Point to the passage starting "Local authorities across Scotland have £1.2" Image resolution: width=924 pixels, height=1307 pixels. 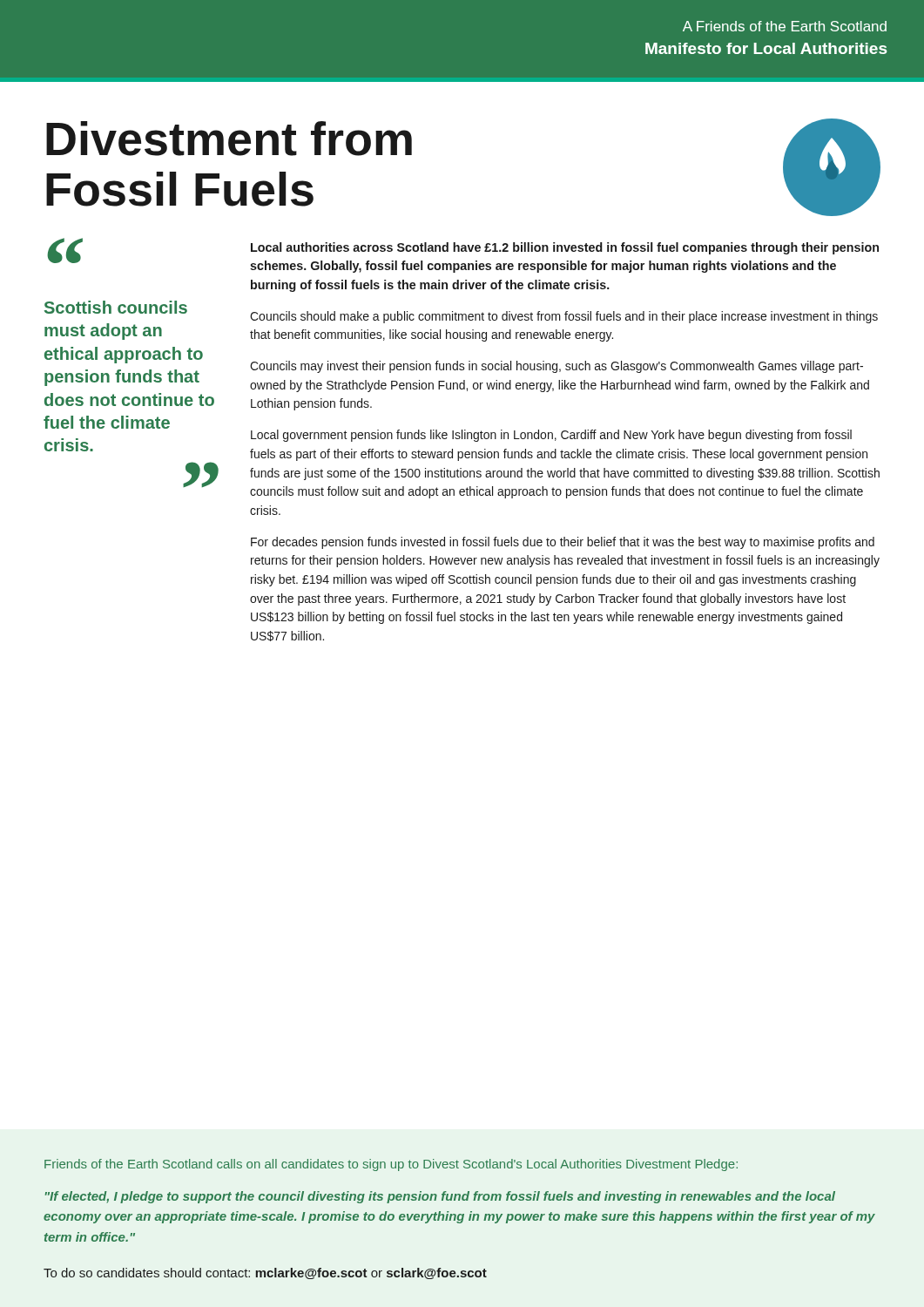coord(565,266)
